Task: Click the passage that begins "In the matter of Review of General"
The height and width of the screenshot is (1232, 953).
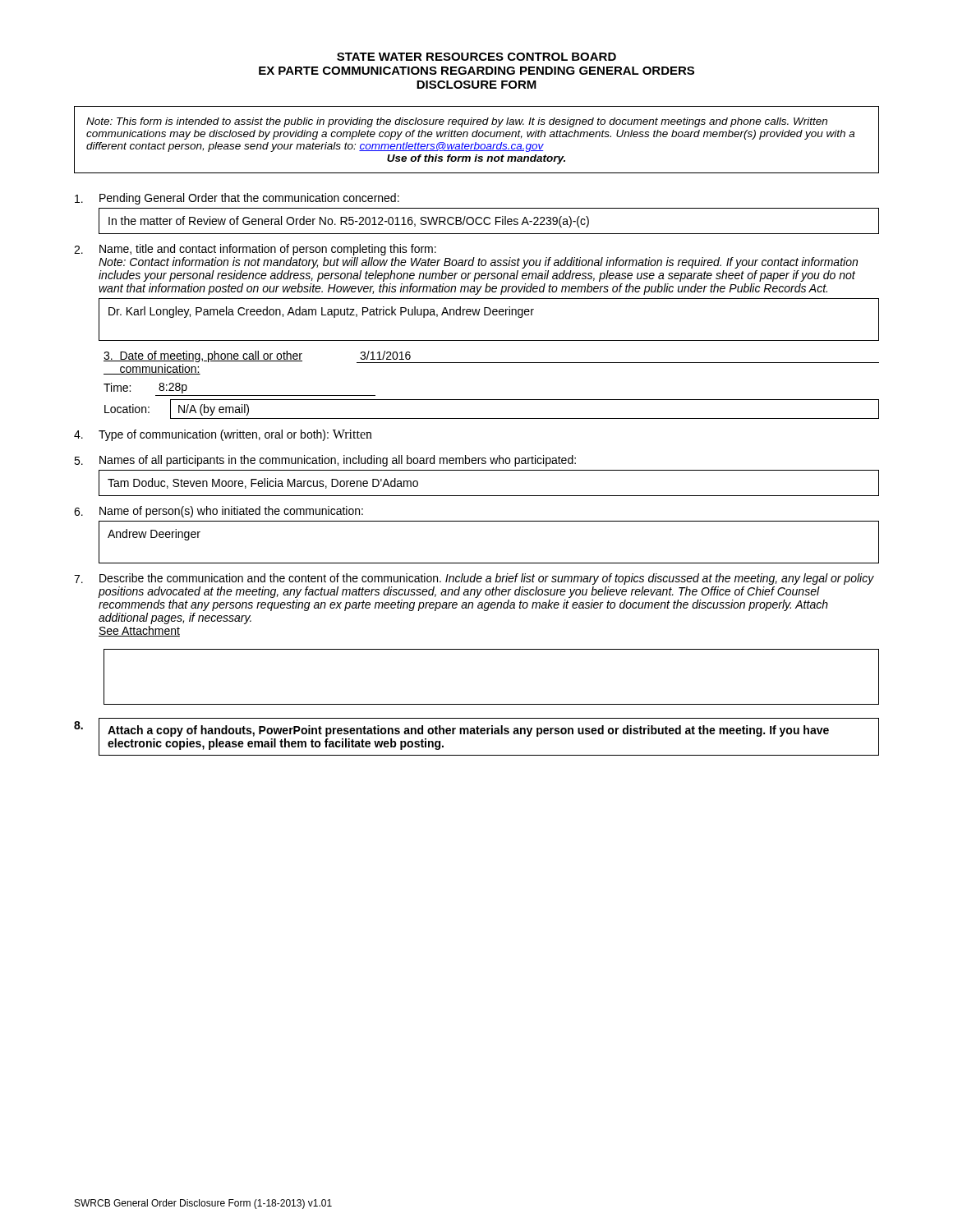Action: tap(349, 221)
